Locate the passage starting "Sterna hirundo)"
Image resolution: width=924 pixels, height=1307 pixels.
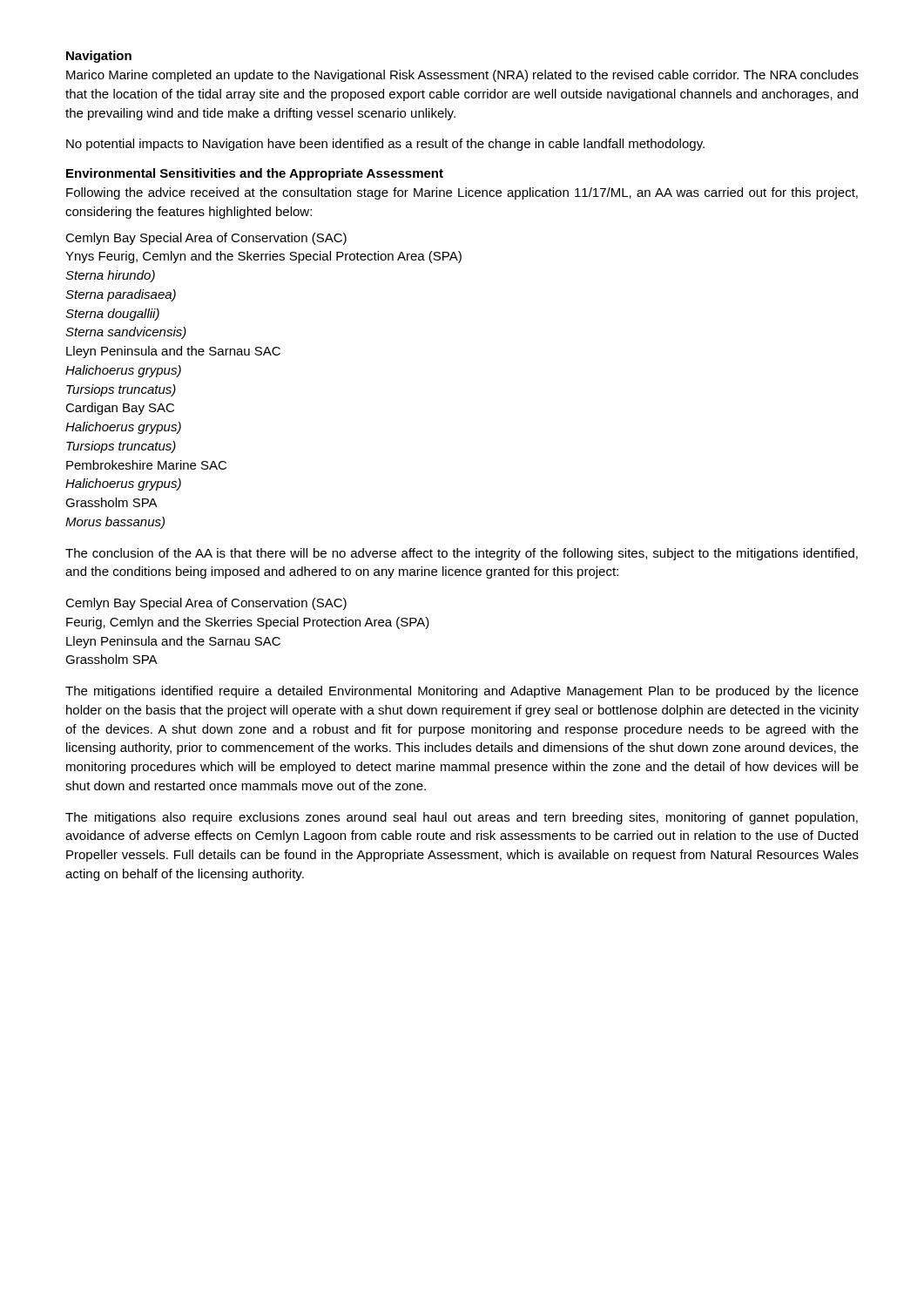click(x=110, y=275)
